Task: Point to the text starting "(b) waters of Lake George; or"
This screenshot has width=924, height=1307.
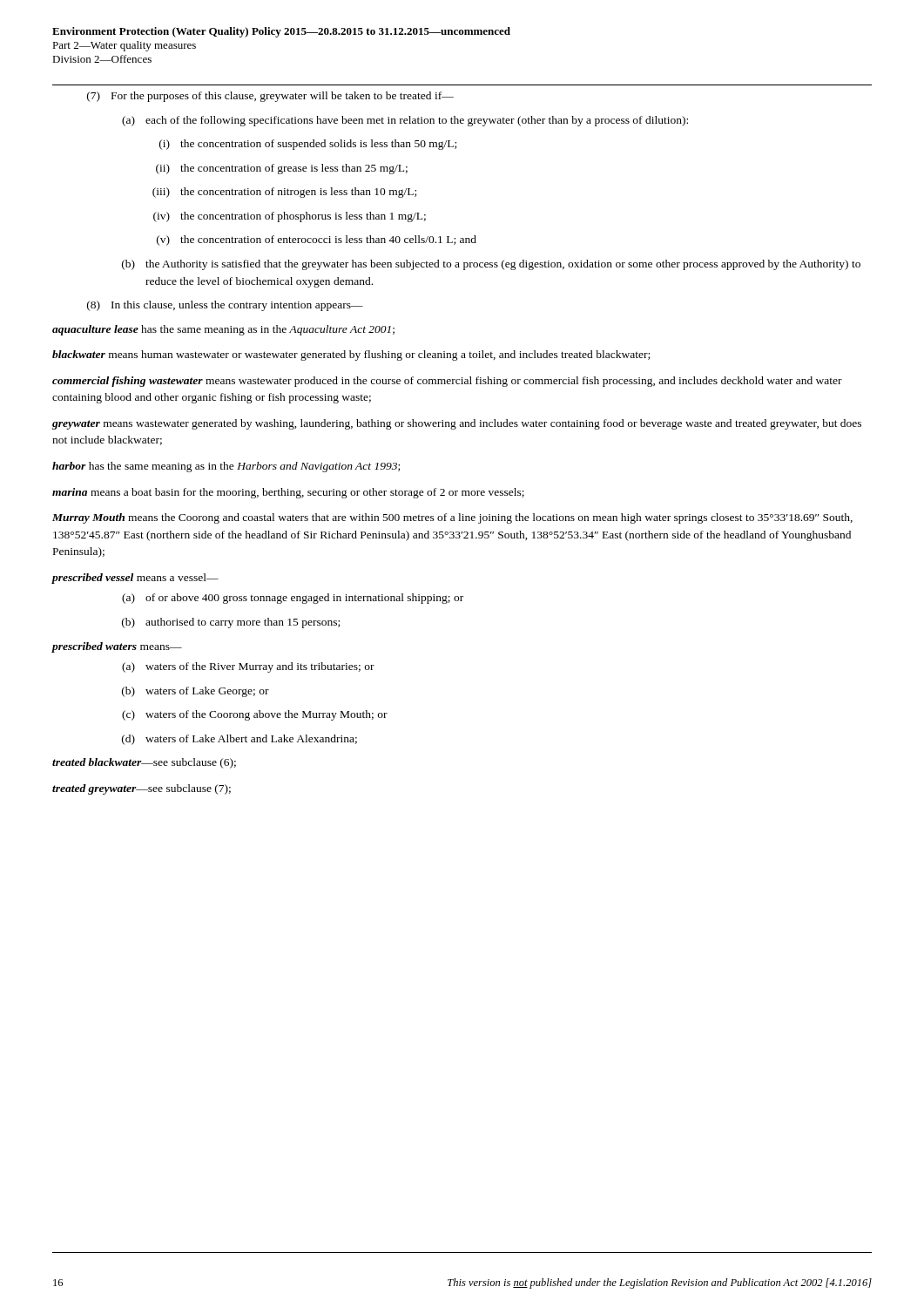Action: (196, 692)
